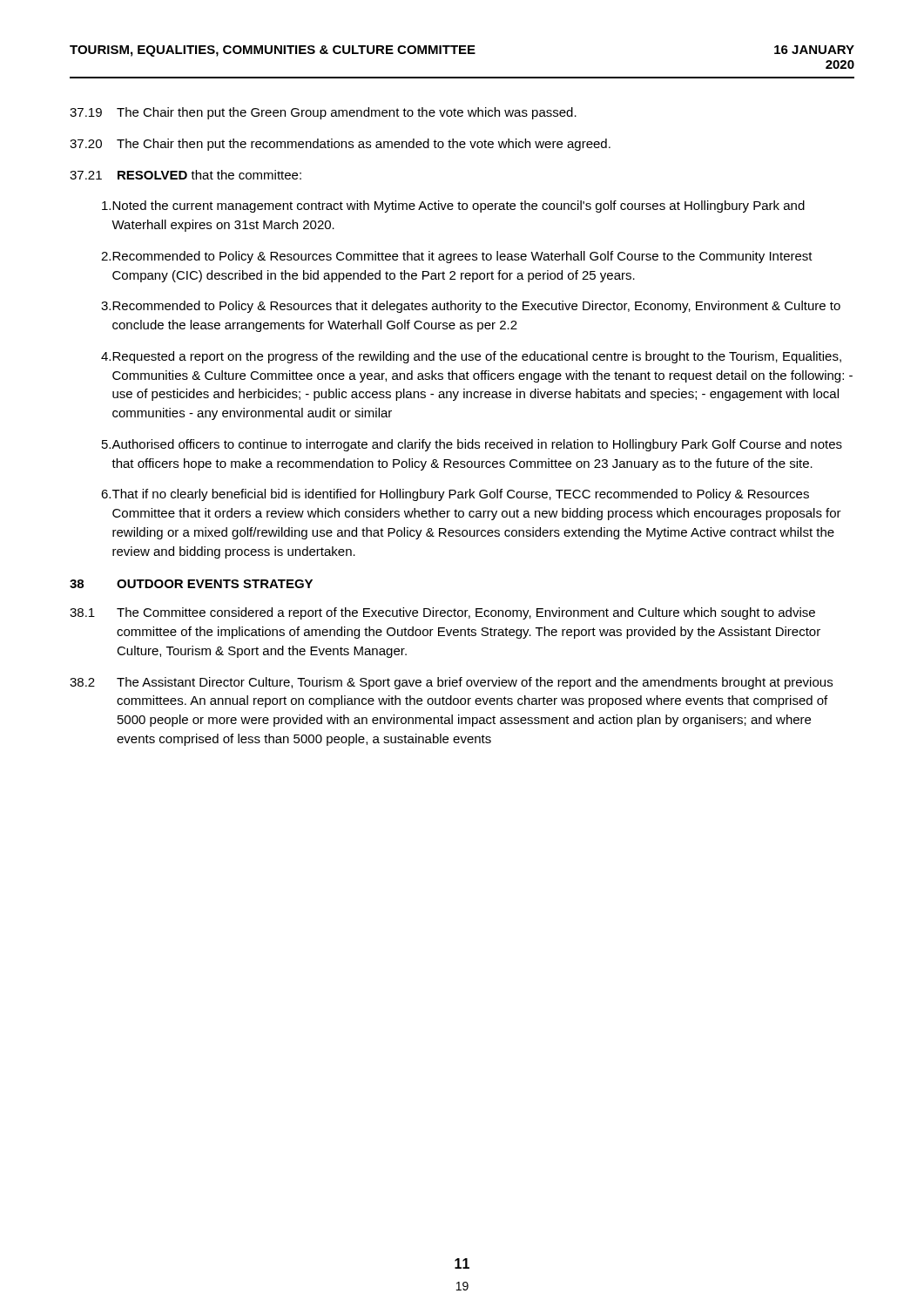Click on the text starting "2. Recommended to Policy"

coord(462,265)
